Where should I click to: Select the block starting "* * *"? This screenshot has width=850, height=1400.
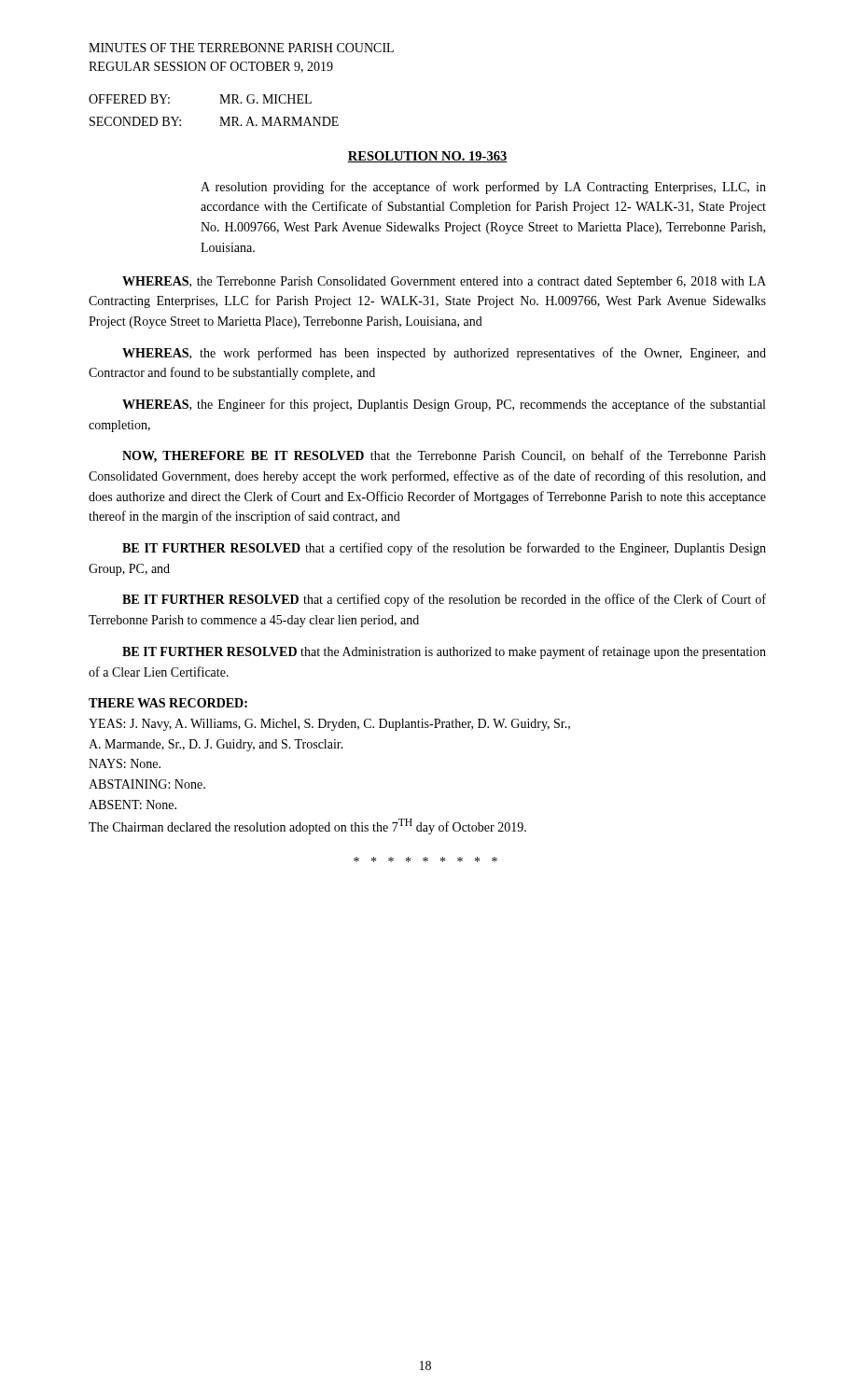point(427,862)
